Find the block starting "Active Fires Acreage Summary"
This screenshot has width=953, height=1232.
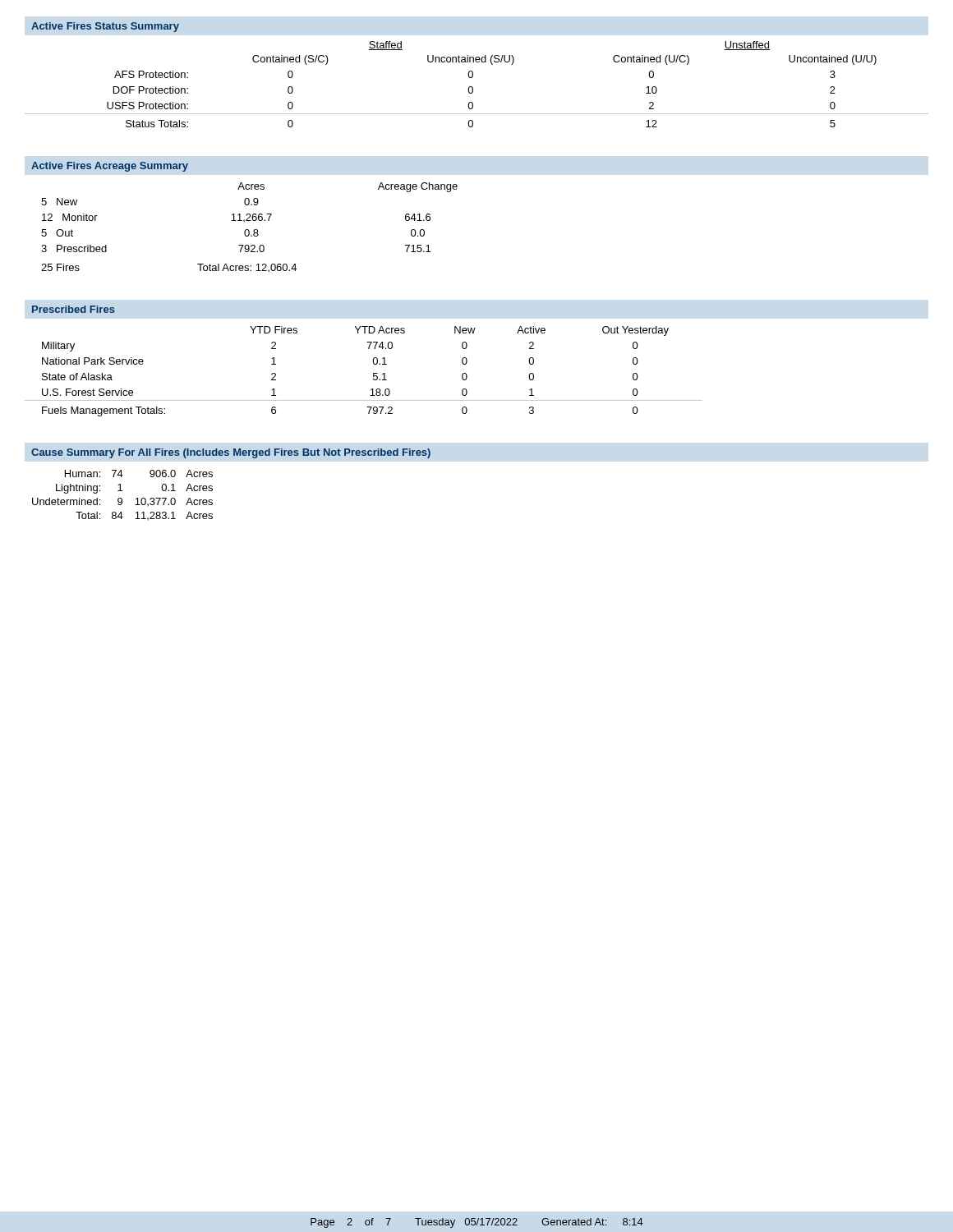point(110,165)
